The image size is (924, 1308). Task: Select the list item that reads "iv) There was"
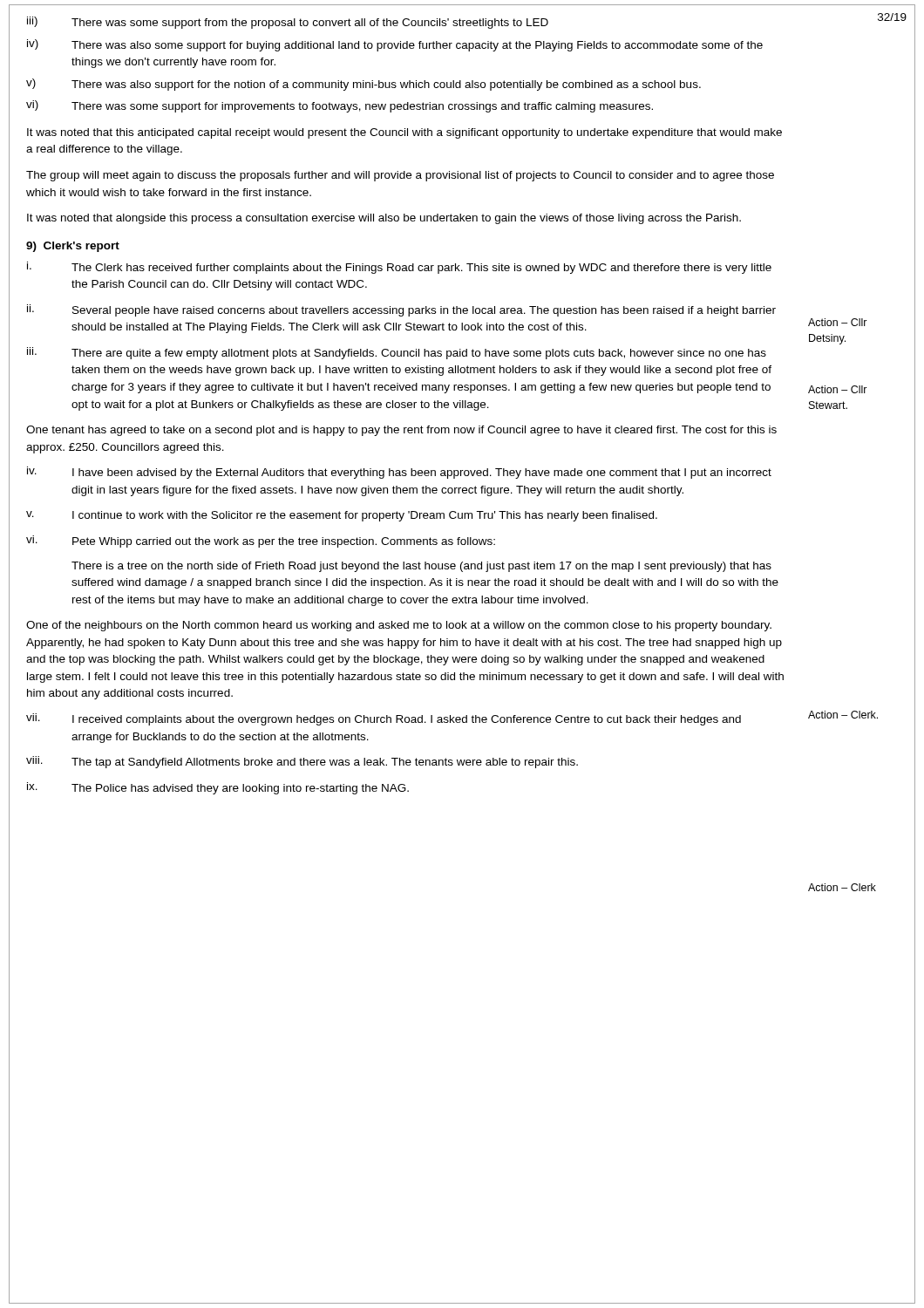(x=405, y=53)
